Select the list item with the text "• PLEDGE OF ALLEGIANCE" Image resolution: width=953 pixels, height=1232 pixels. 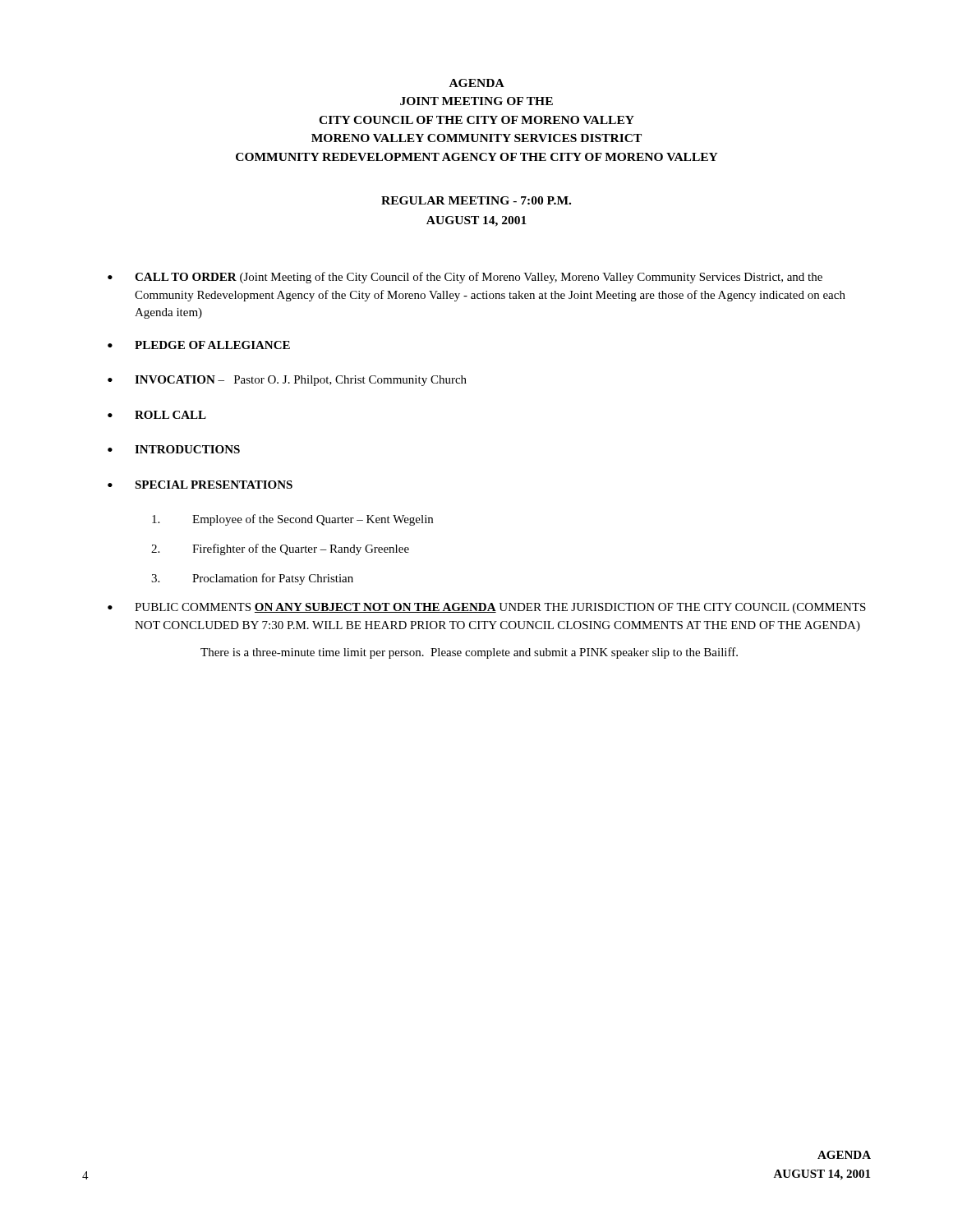[199, 345]
